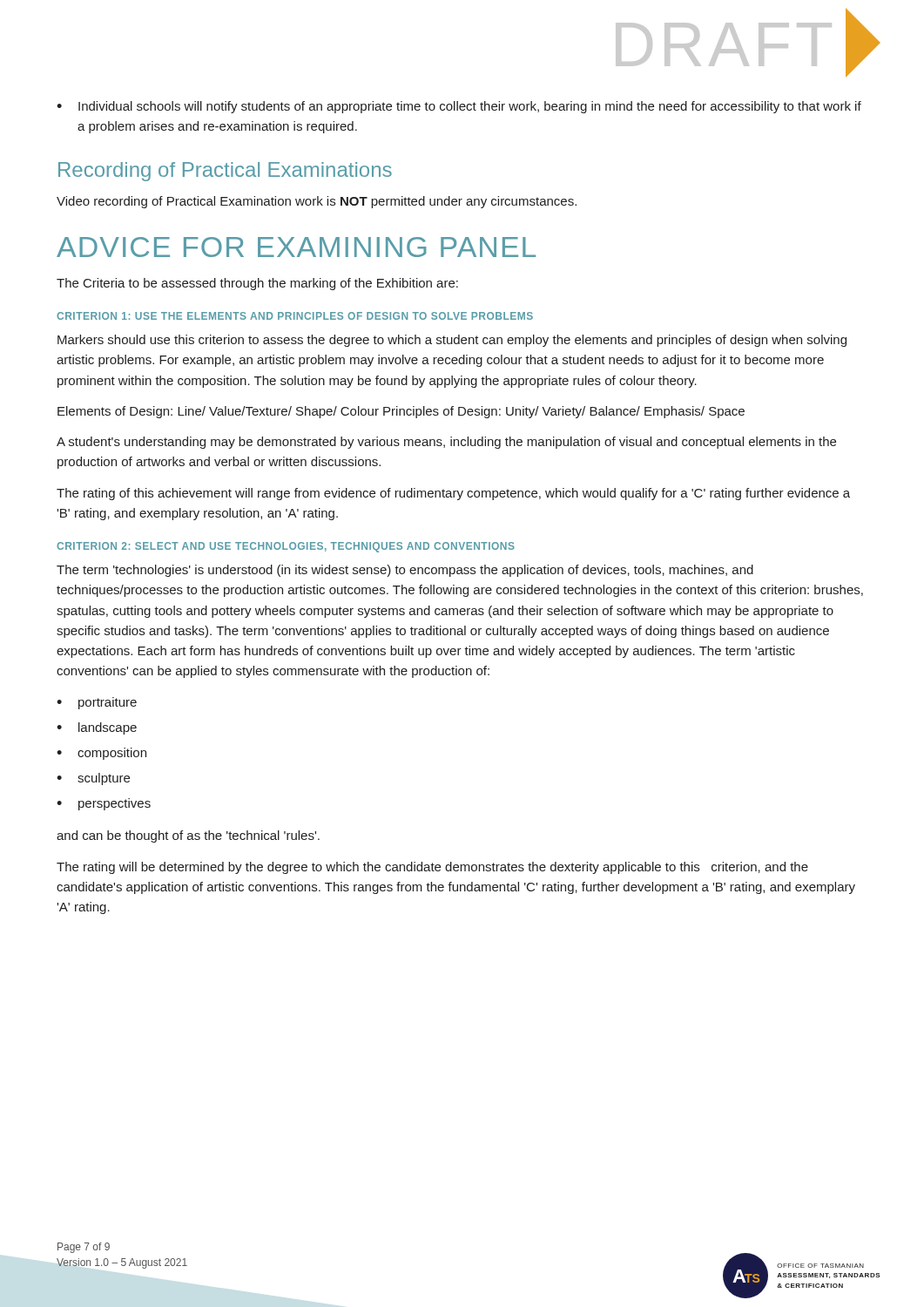
Task: Locate the section header that reads "CRITERION 2: SELECT AND USE TECHNOLOGIES, TECHNIQUES"
Action: 286,546
